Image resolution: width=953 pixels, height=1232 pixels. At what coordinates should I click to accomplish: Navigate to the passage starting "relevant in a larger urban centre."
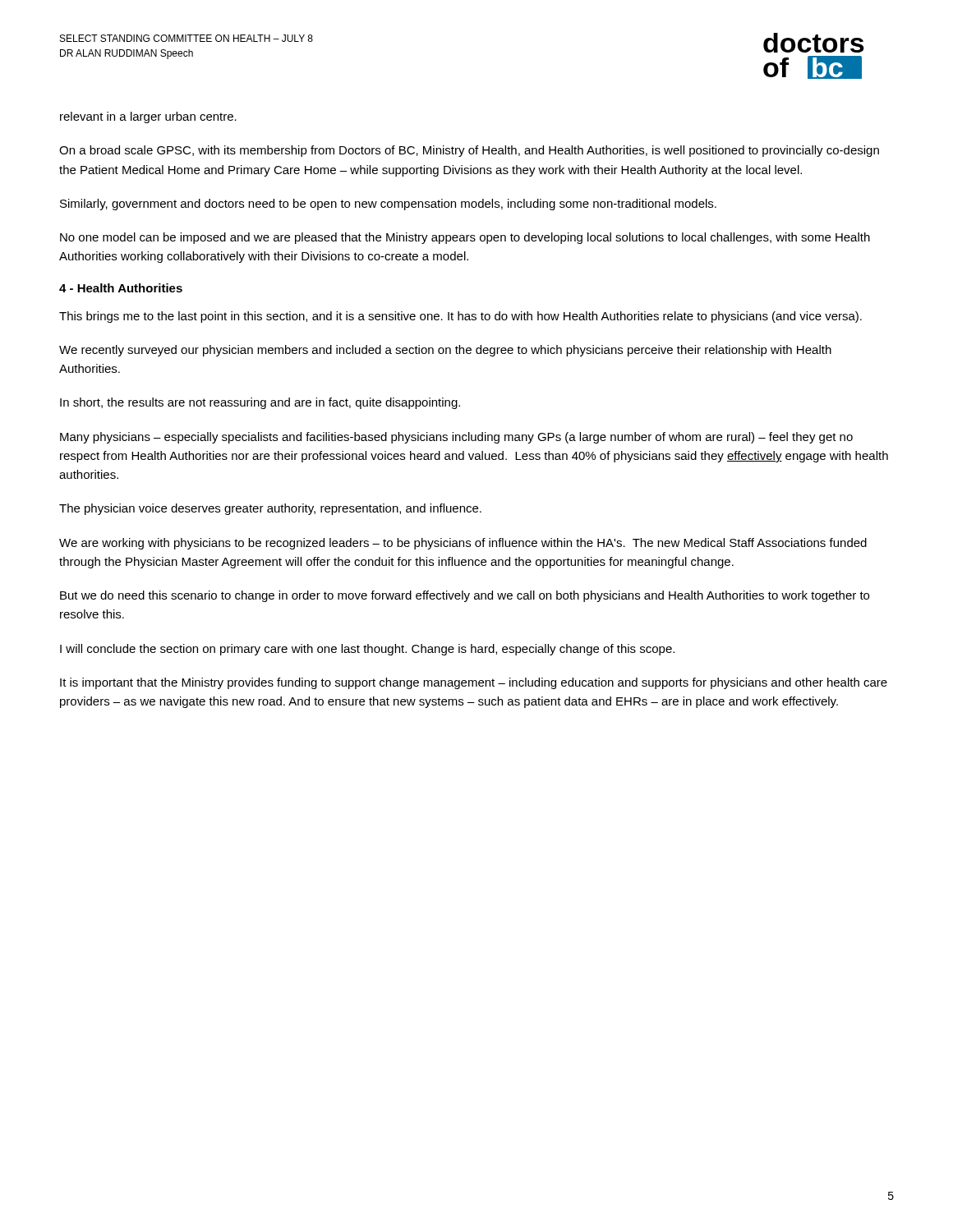click(x=148, y=116)
